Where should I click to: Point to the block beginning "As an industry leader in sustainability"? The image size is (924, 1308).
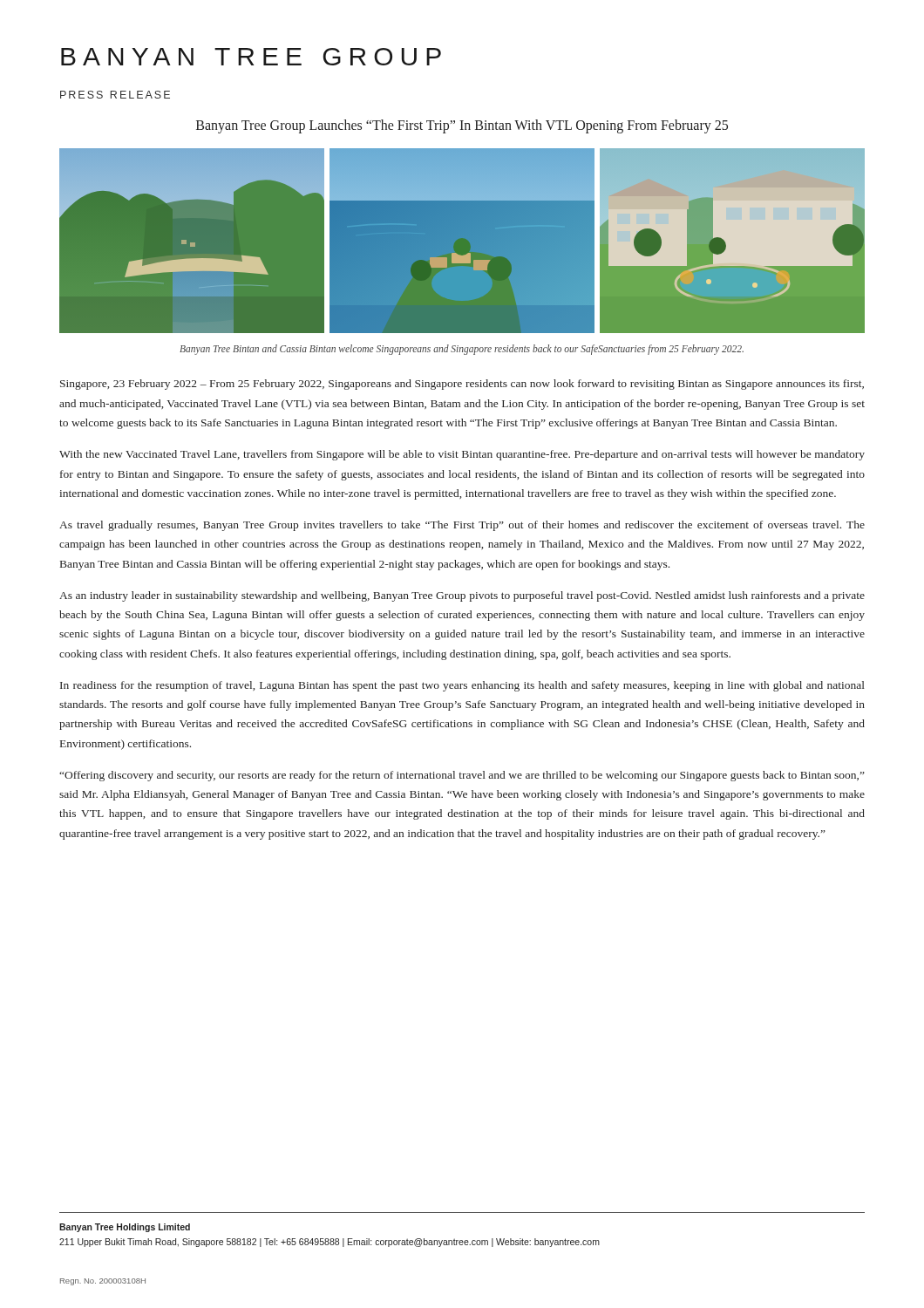(462, 624)
